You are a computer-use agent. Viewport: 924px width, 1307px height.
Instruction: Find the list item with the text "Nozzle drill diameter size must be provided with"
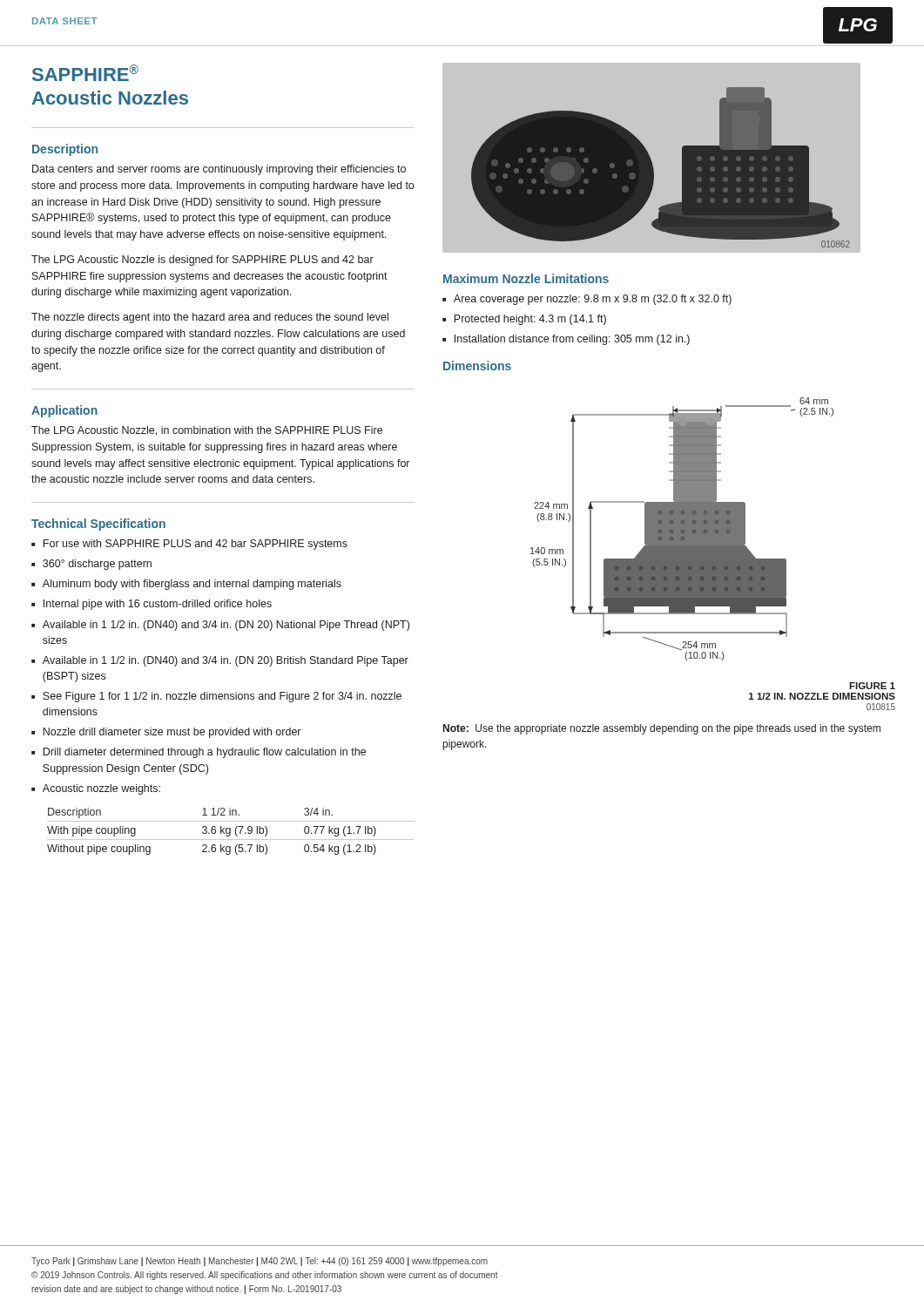click(172, 732)
